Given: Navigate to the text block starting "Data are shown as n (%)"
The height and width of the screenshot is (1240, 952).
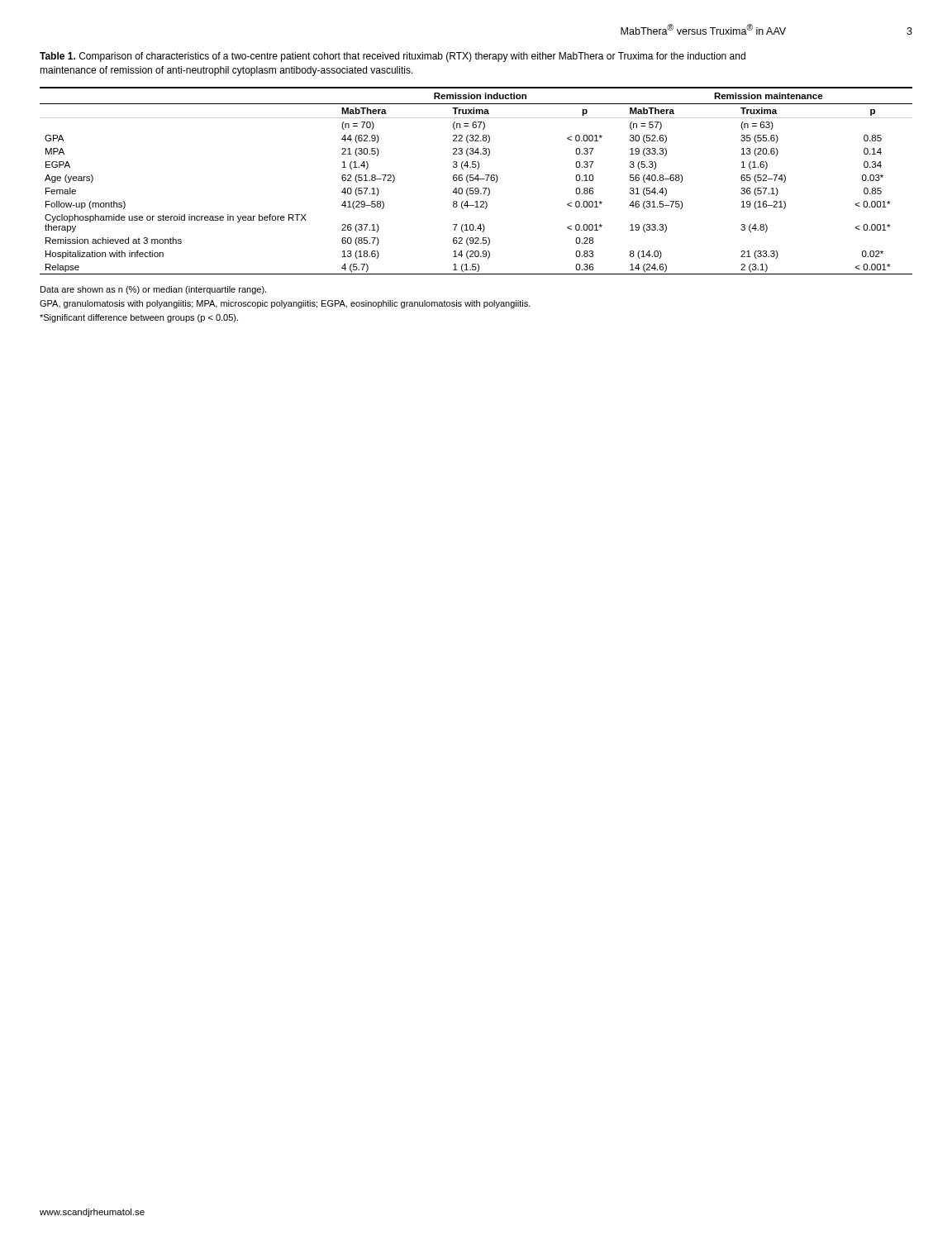Looking at the screenshot, I should [285, 303].
